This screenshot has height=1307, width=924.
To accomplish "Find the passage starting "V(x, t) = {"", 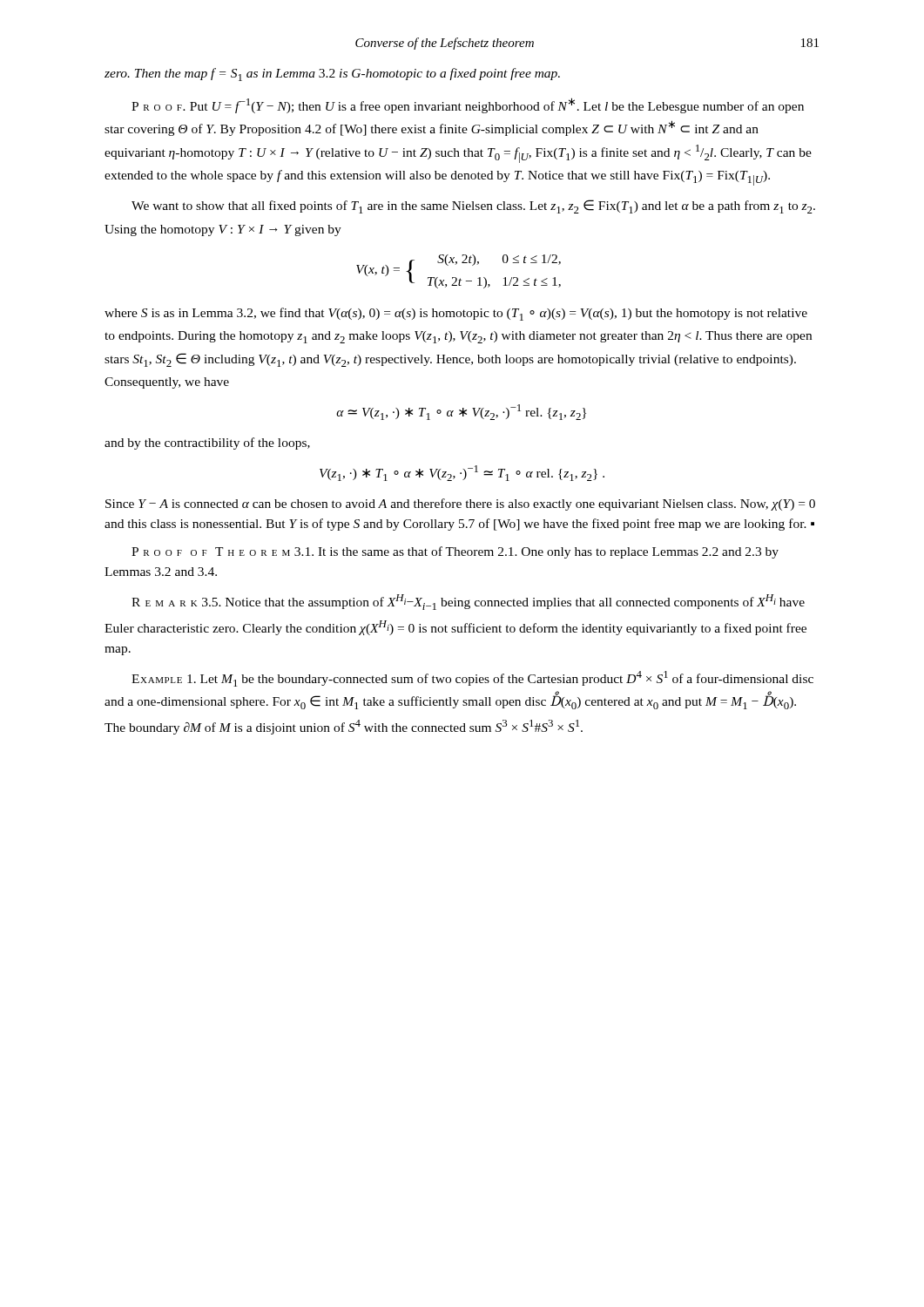I will point(462,270).
